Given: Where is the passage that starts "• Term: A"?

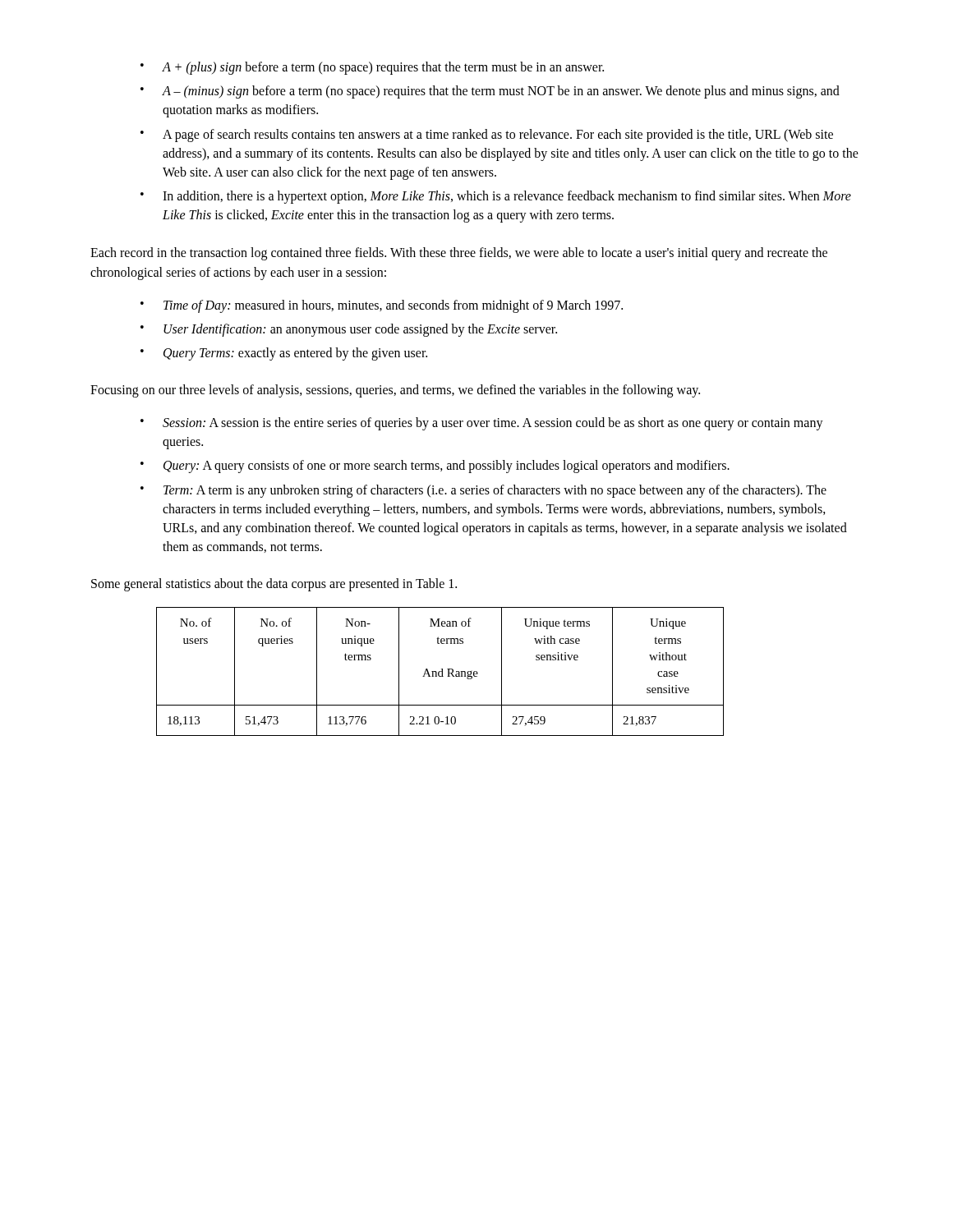Looking at the screenshot, I should [501, 518].
